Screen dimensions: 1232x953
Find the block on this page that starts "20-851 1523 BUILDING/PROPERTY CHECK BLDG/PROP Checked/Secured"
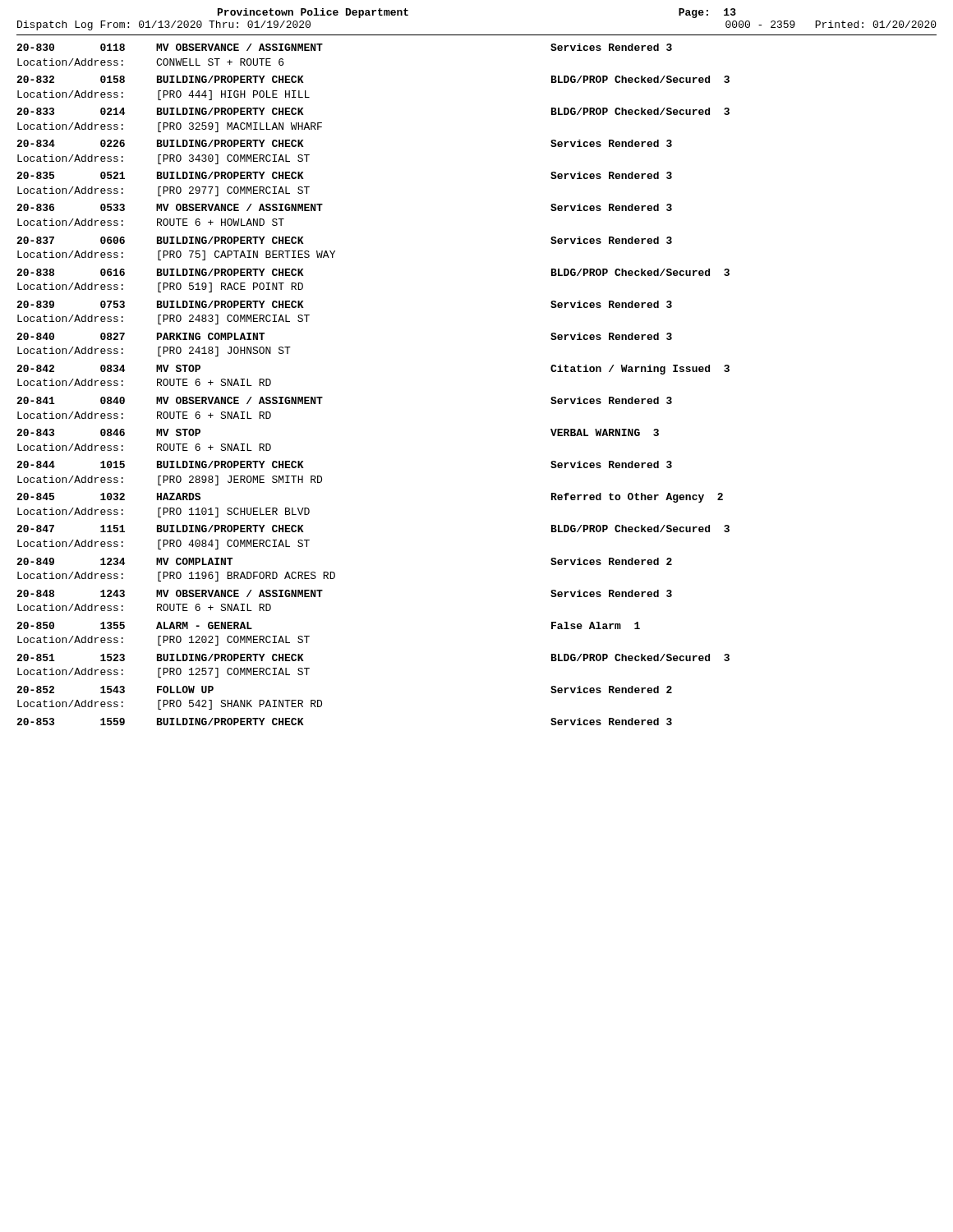click(39, 657)
